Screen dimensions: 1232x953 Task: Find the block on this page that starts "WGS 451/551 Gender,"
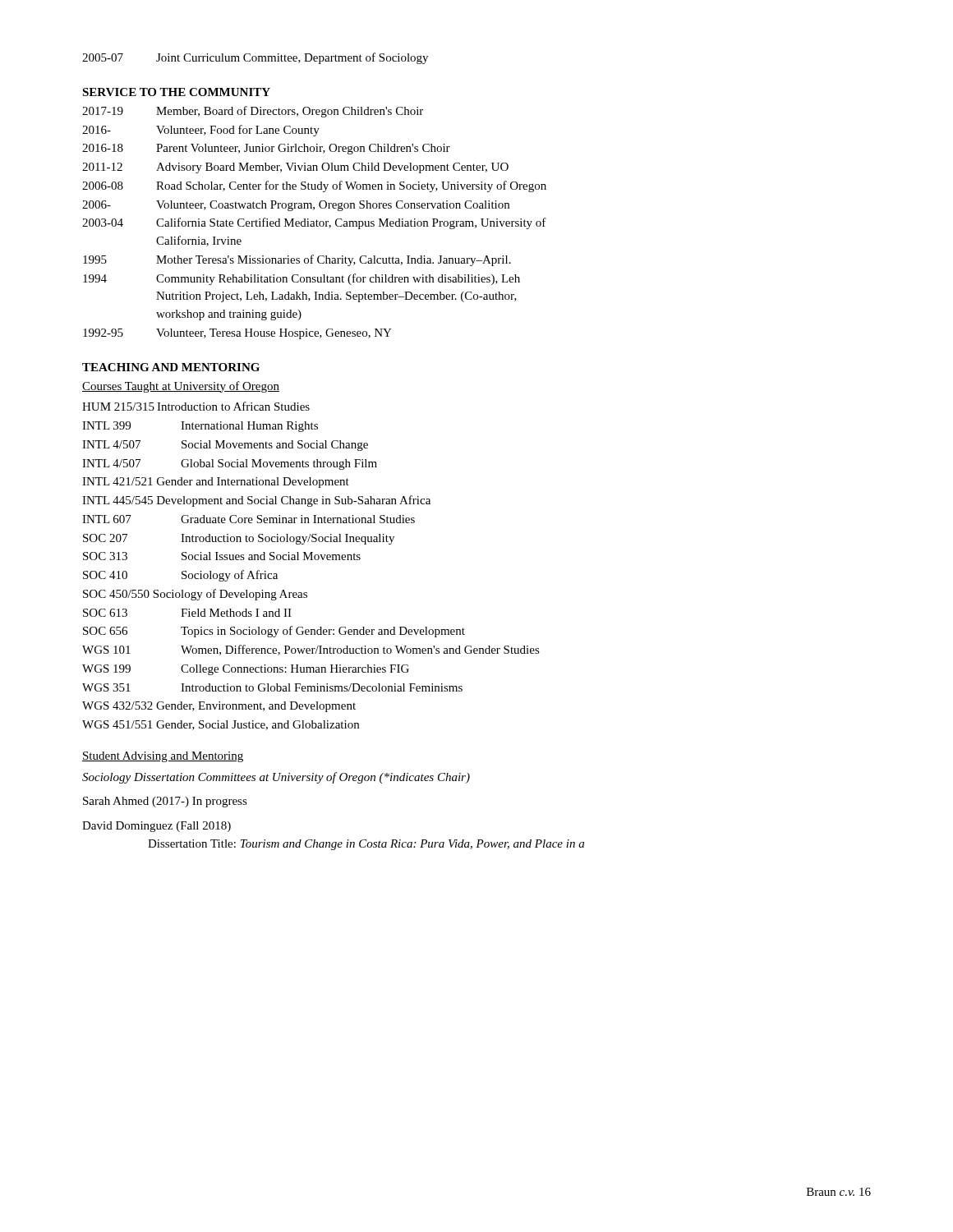(x=221, y=724)
